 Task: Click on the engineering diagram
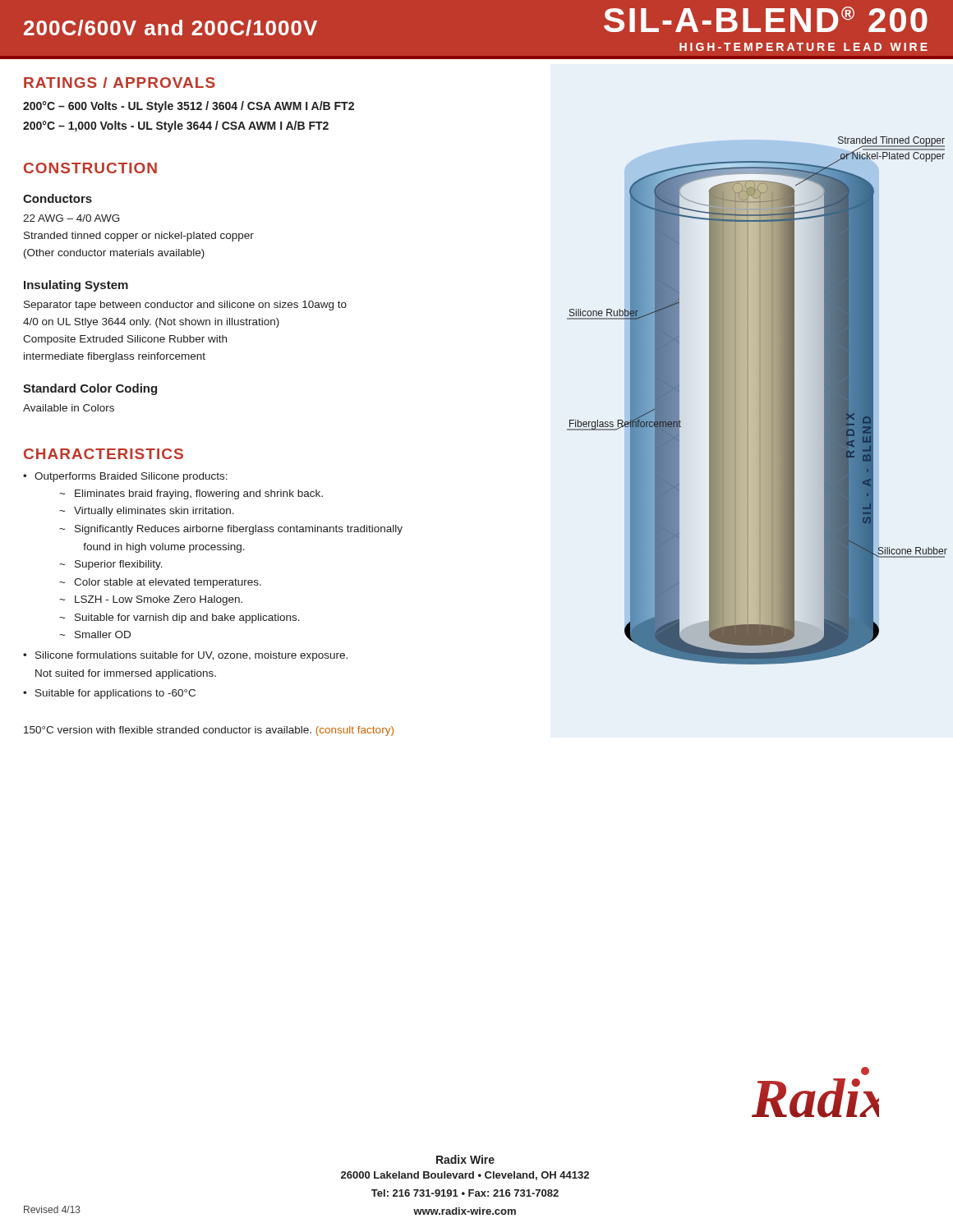pos(752,401)
